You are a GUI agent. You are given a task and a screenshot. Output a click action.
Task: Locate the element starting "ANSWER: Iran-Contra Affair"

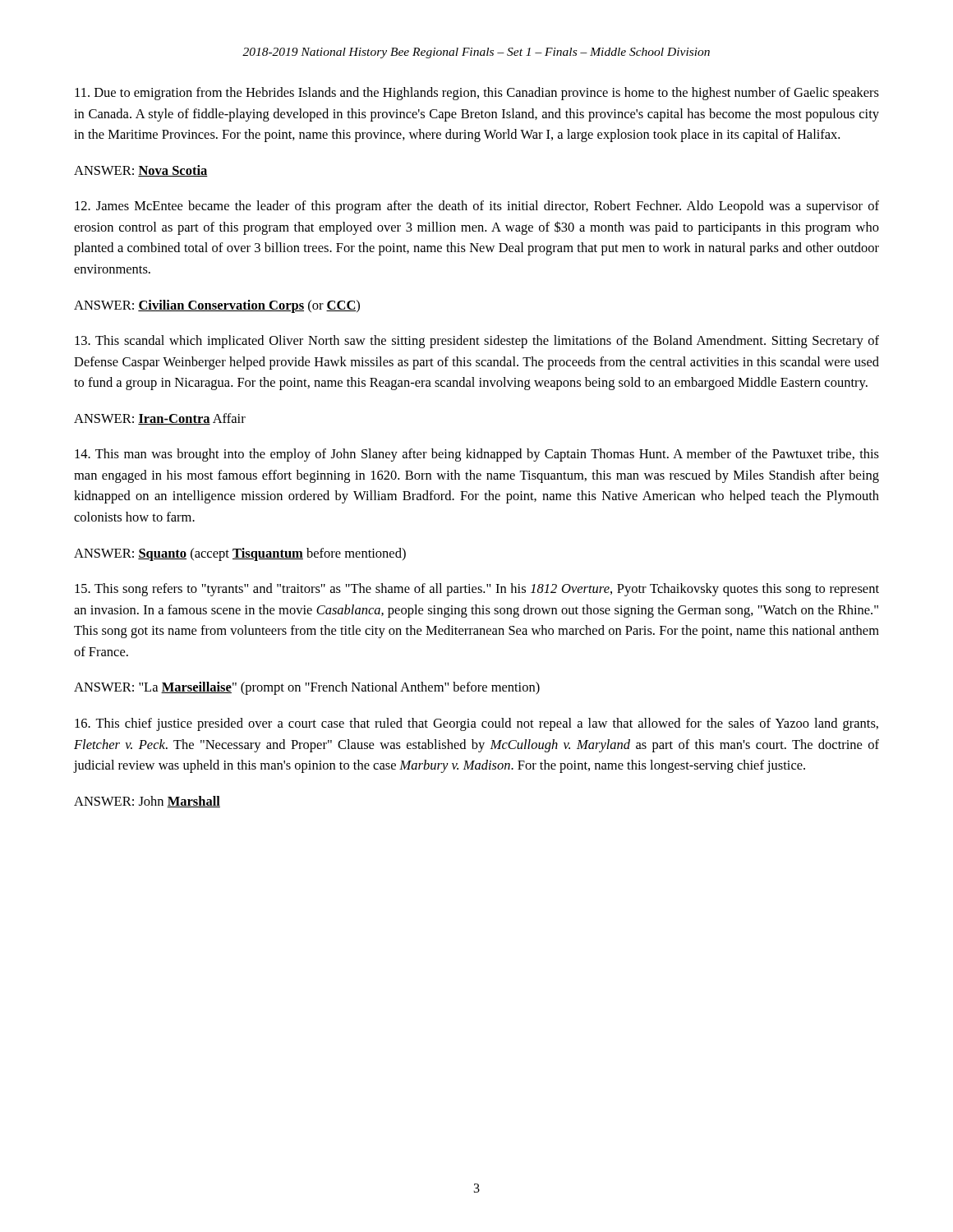[x=160, y=418]
